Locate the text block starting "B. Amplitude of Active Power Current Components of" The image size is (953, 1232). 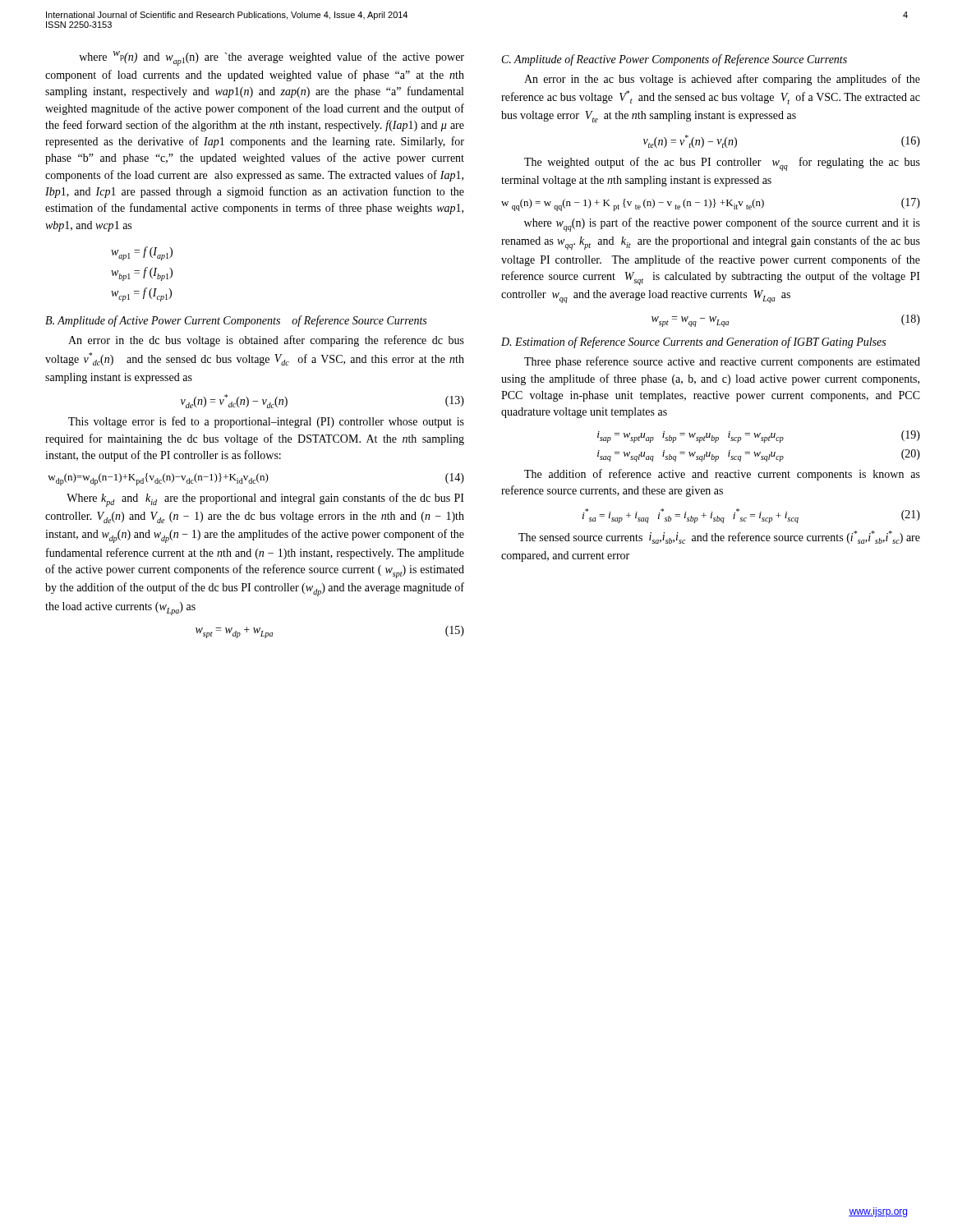[236, 321]
